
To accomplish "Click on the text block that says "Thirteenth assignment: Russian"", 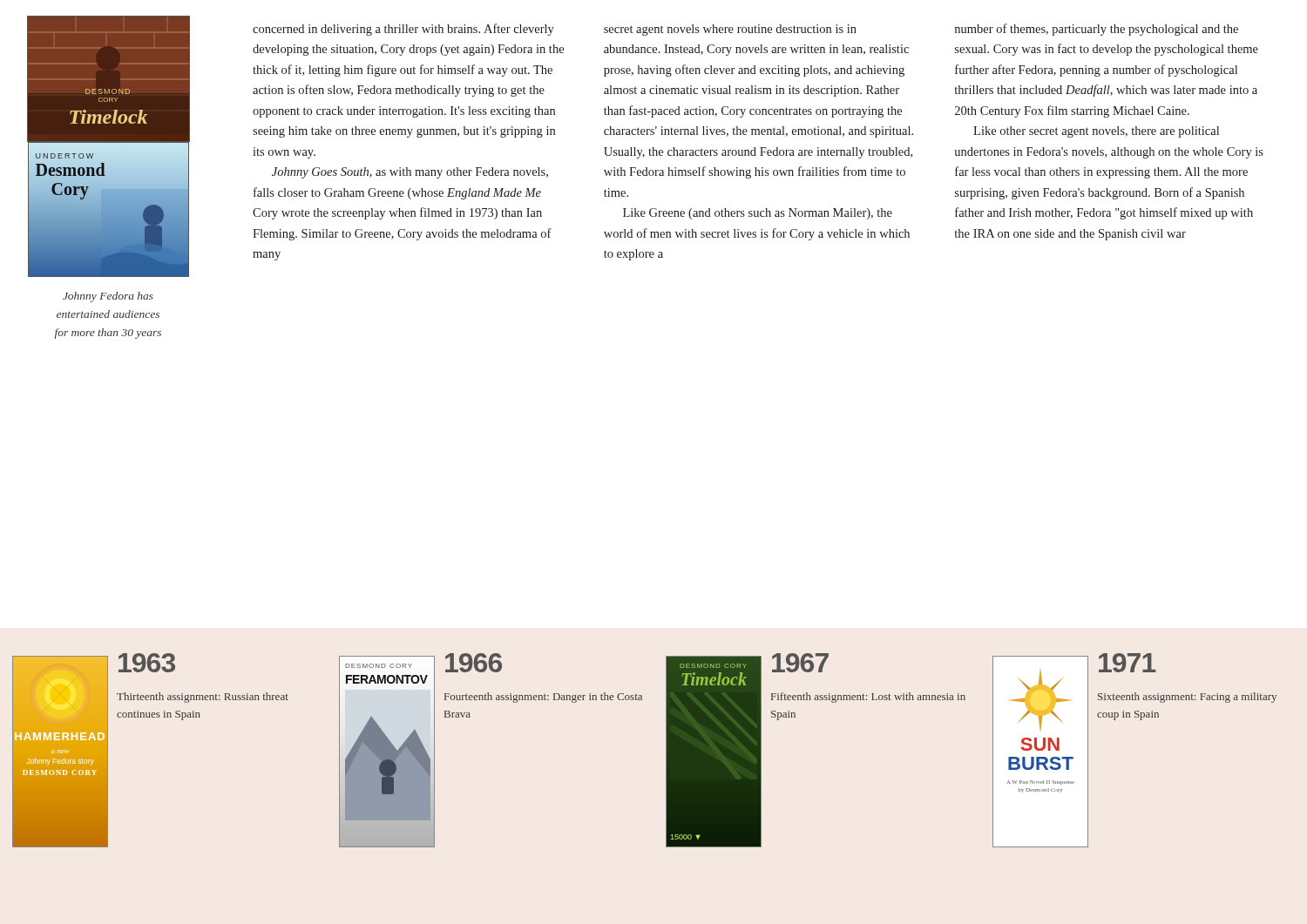I will coord(202,705).
